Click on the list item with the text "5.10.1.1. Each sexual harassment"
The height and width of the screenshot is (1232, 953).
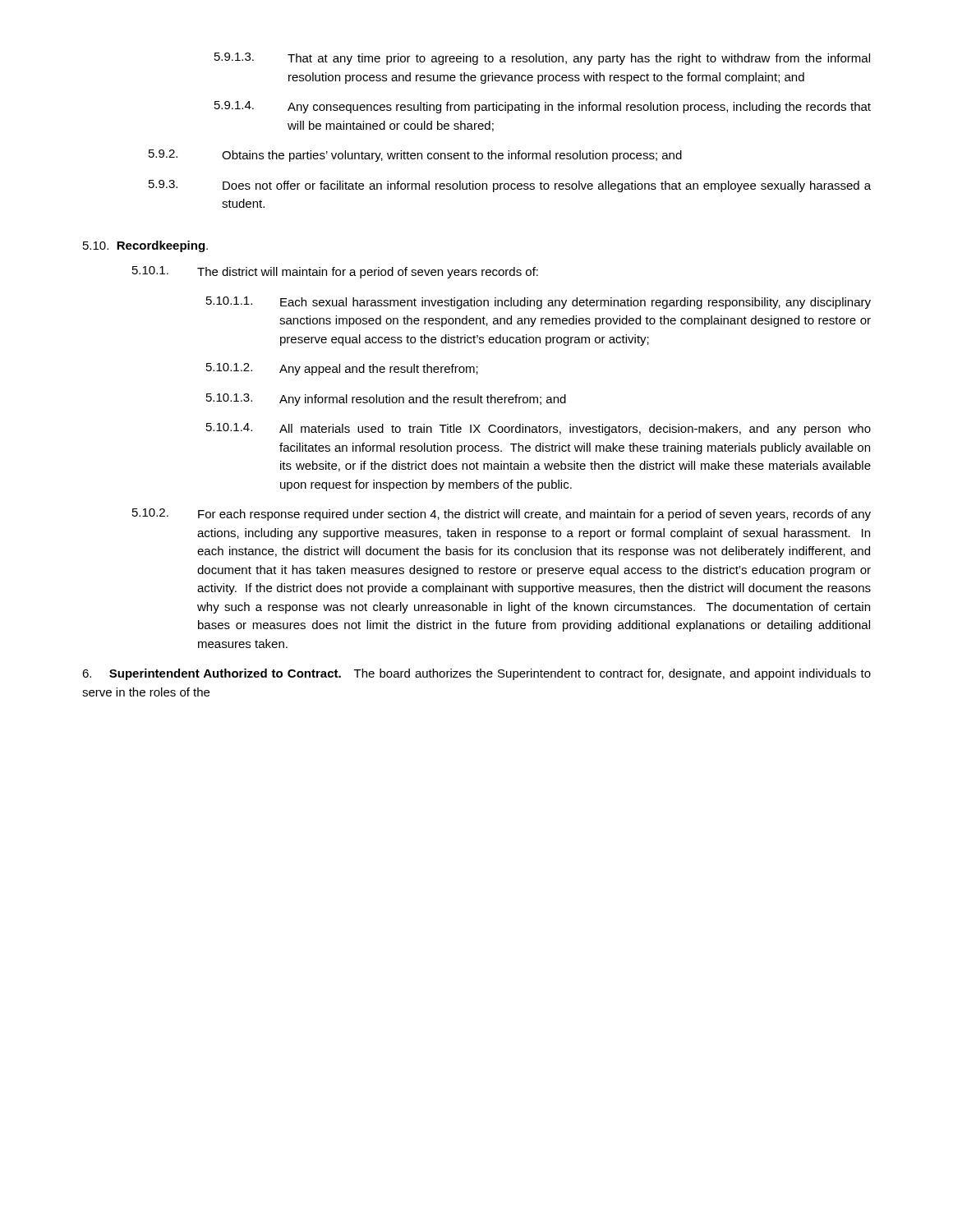click(x=538, y=321)
